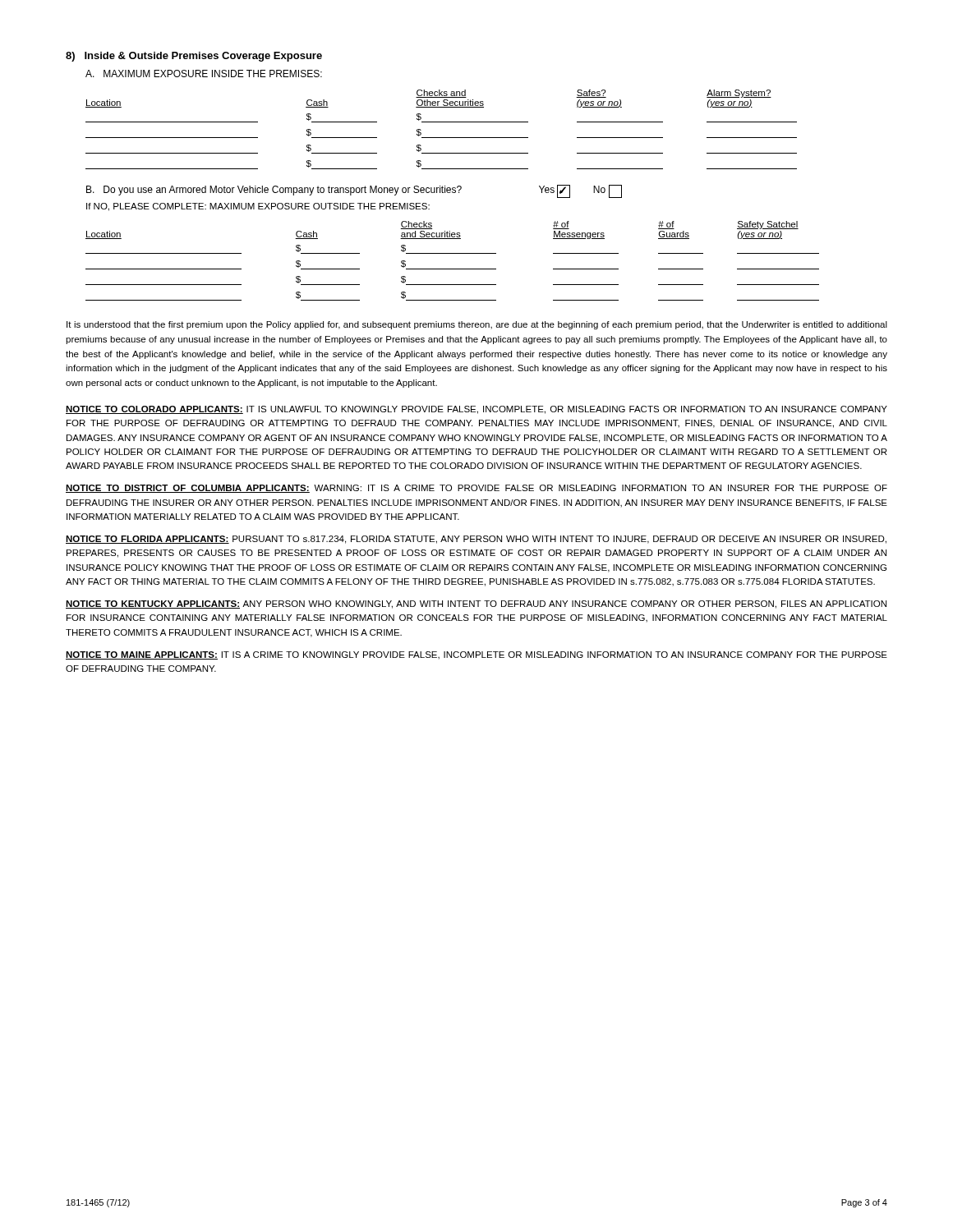Select the table that reads "Alarm System? ( yes"
Viewport: 953px width, 1232px height.
coord(486,129)
